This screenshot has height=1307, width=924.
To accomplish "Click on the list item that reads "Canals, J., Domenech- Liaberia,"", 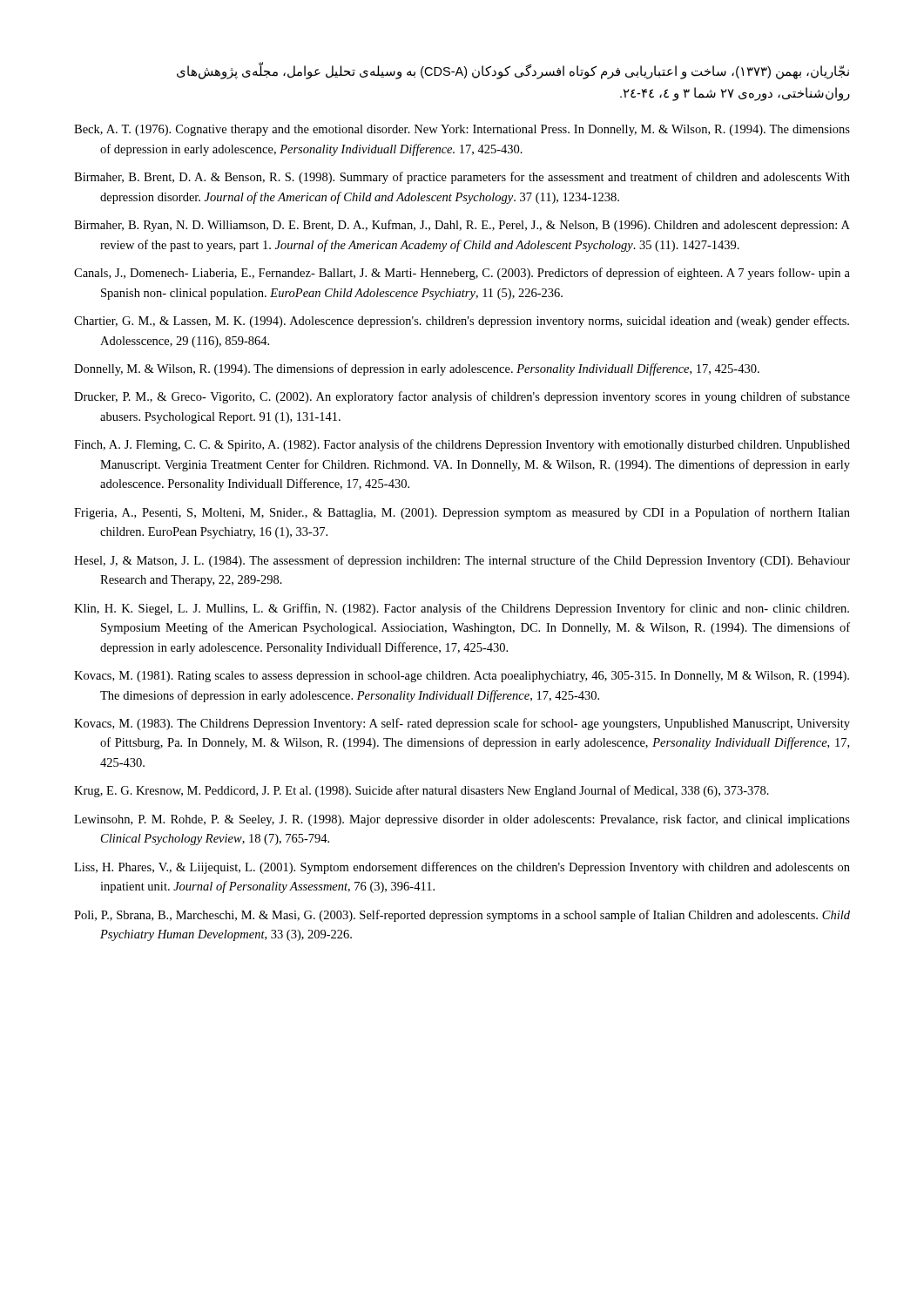I will pos(462,283).
